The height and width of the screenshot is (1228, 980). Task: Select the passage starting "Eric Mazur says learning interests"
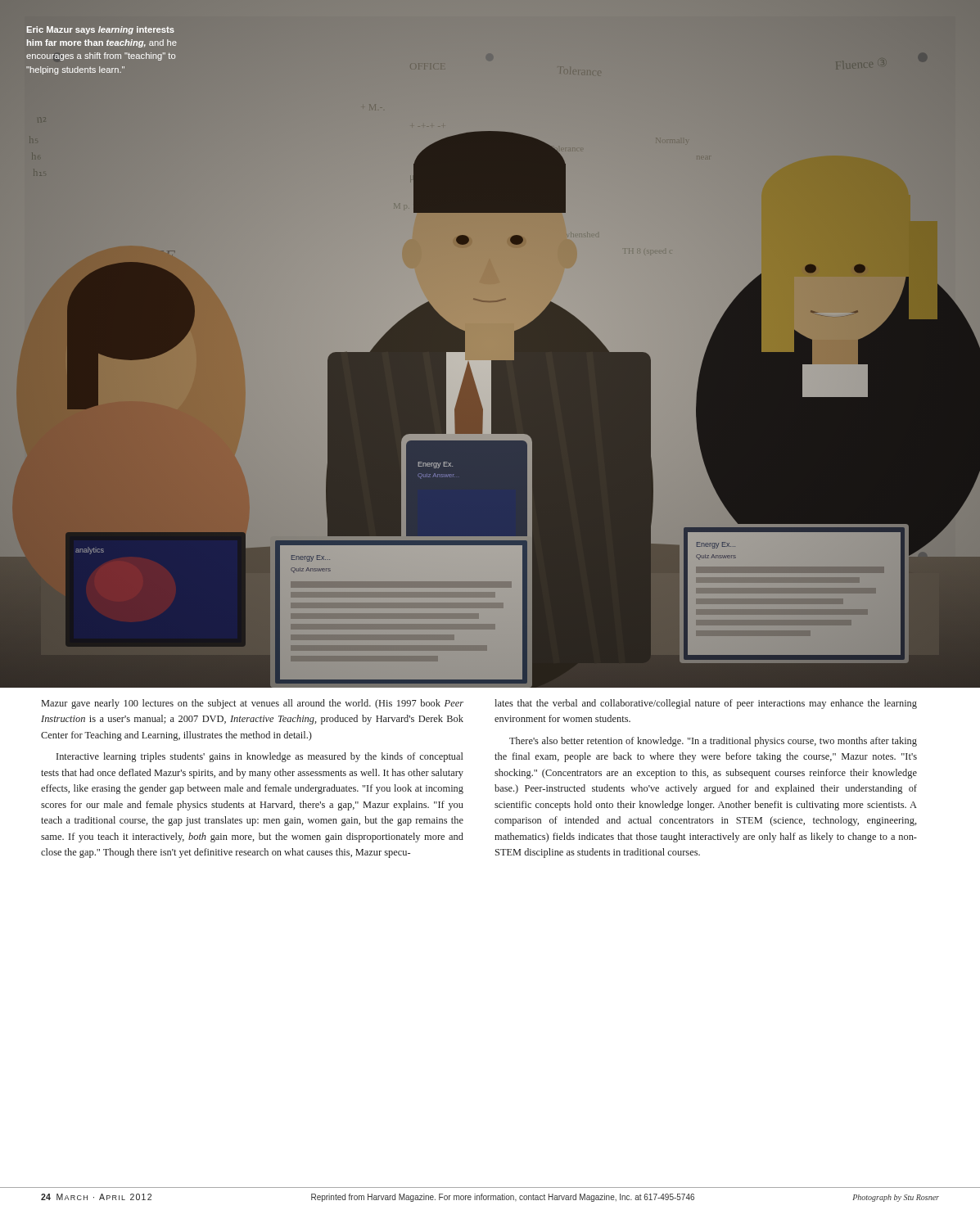tap(102, 49)
